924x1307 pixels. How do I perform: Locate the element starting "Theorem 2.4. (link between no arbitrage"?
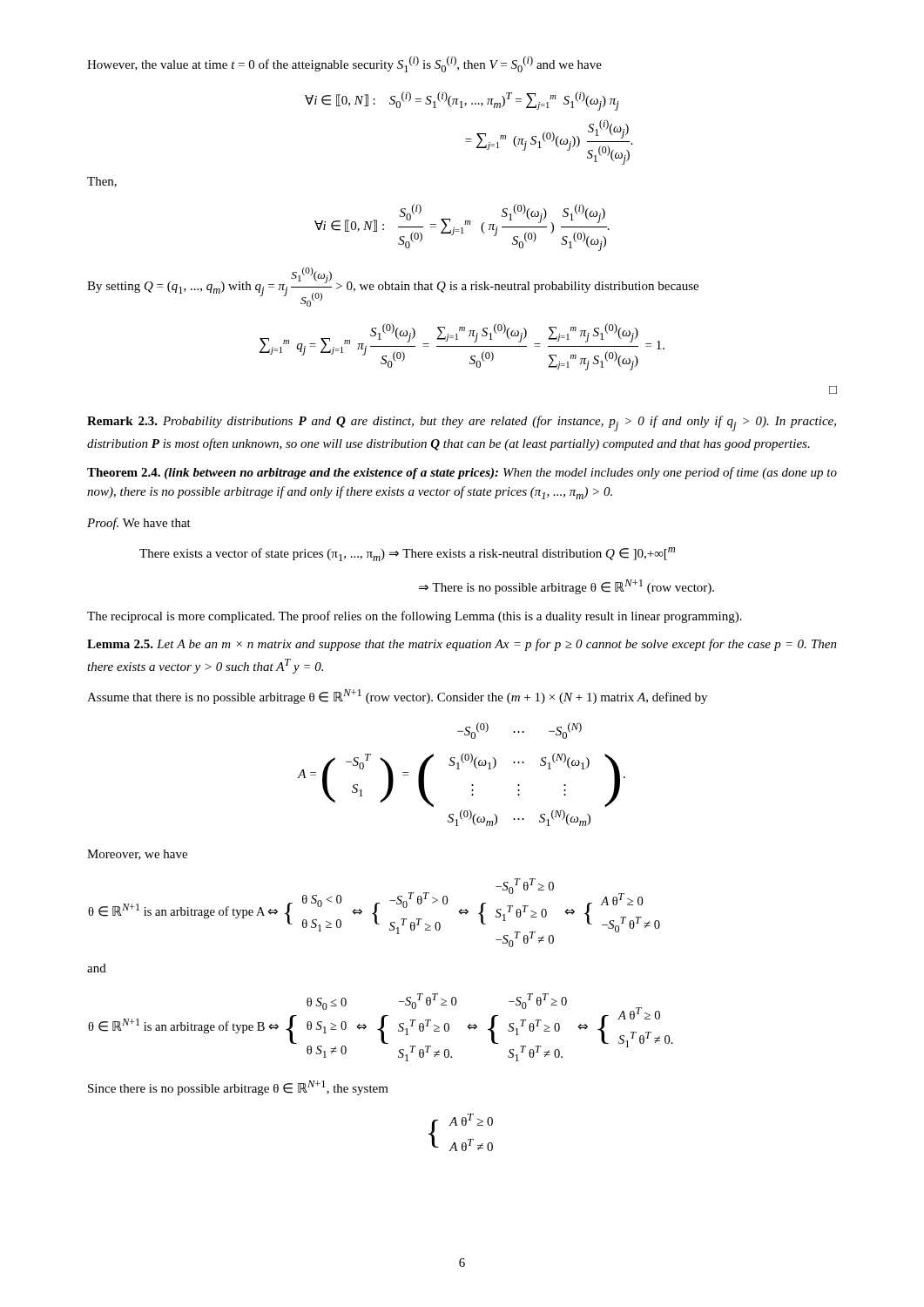click(462, 483)
